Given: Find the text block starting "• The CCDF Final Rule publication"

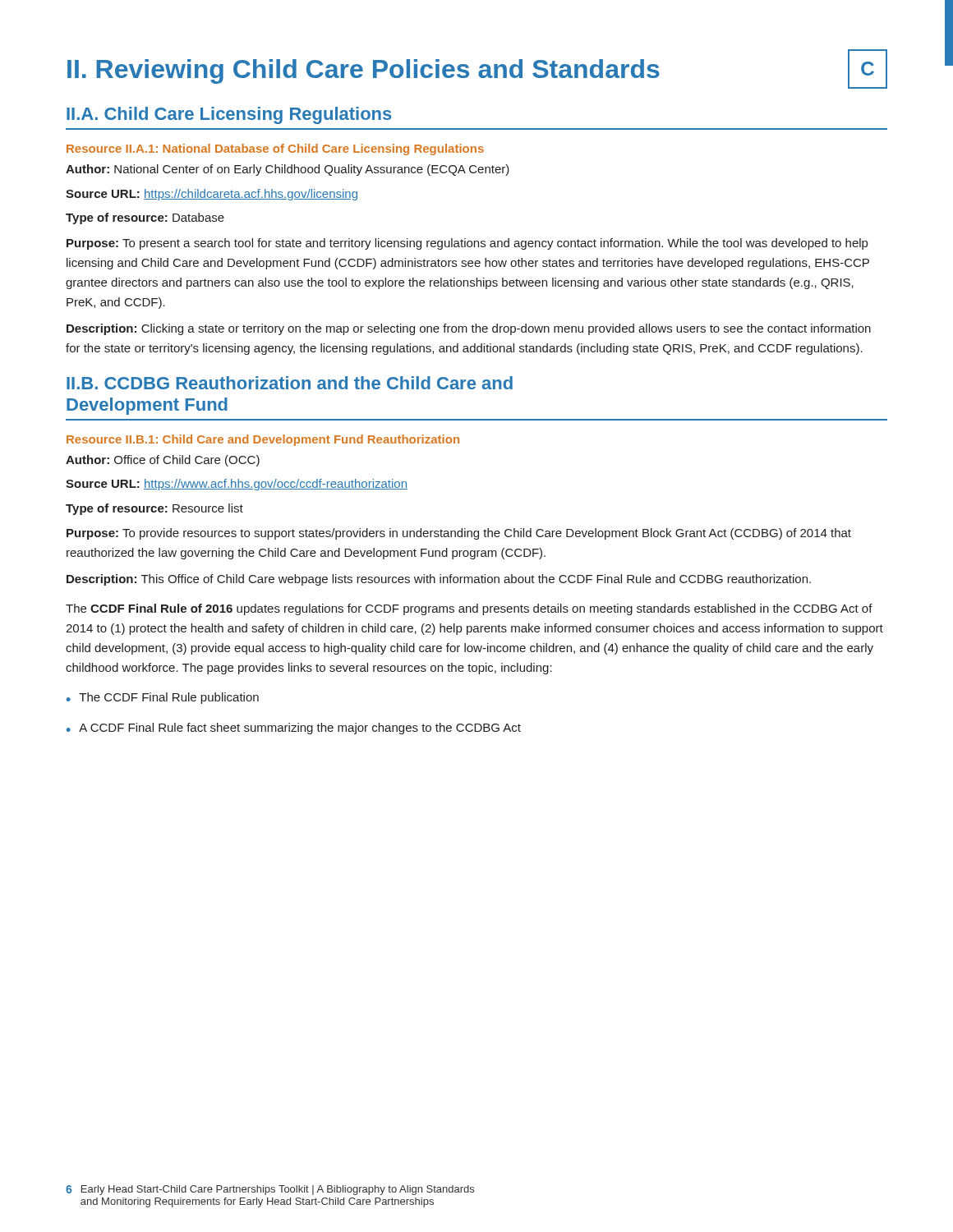Looking at the screenshot, I should pyautogui.click(x=163, y=700).
